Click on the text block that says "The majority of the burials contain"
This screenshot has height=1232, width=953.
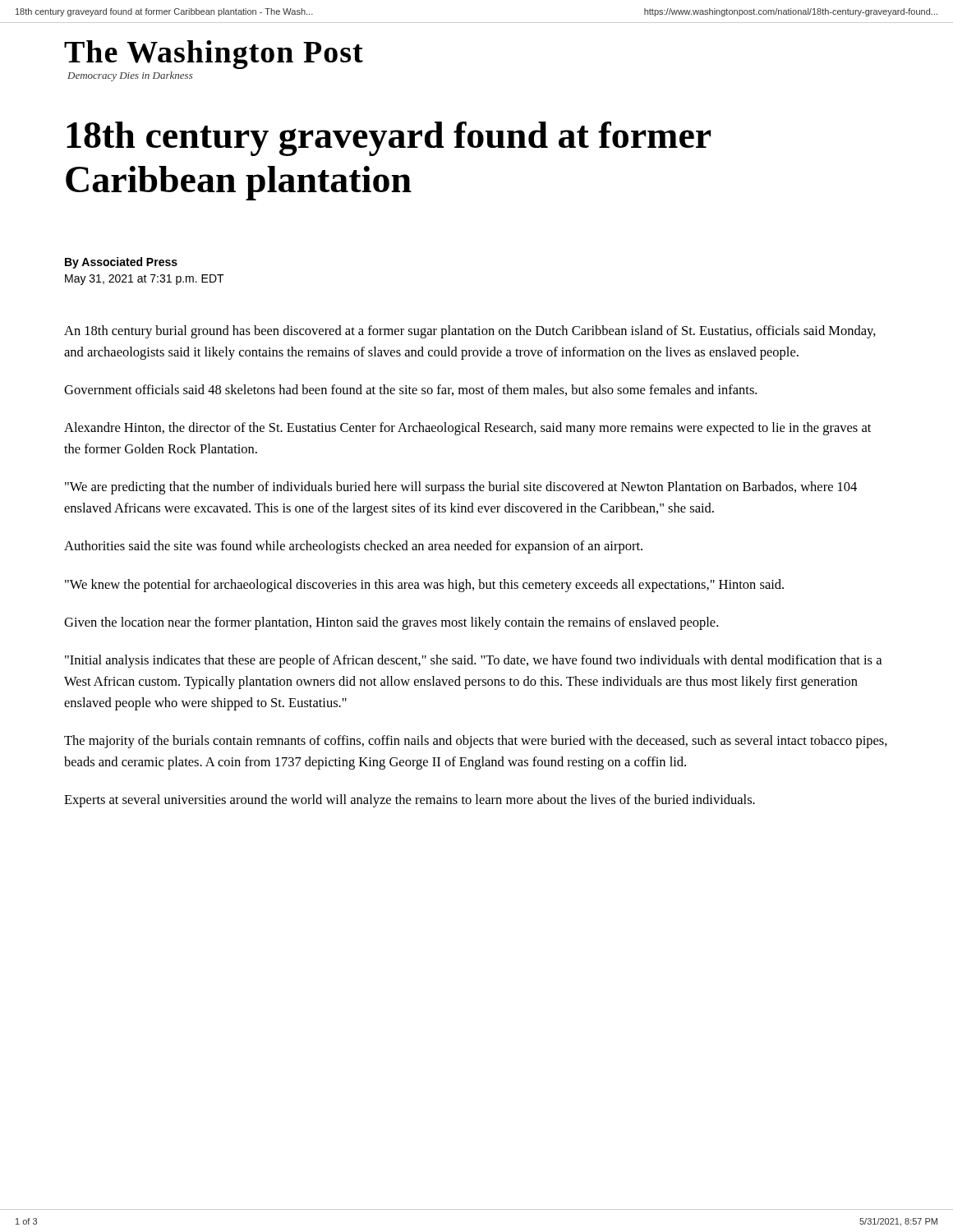coord(476,751)
